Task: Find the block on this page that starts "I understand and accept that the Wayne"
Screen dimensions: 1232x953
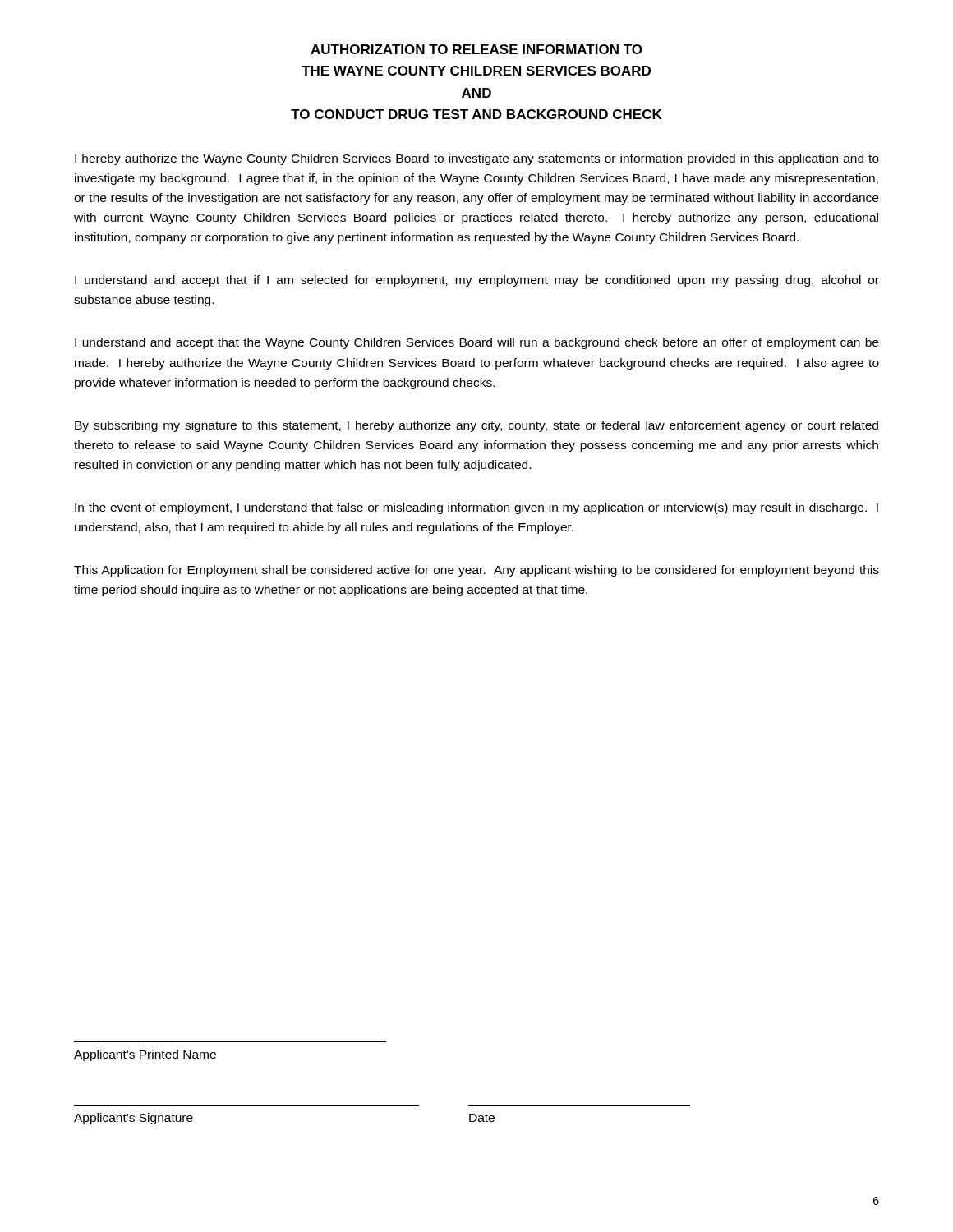Action: coord(476,362)
